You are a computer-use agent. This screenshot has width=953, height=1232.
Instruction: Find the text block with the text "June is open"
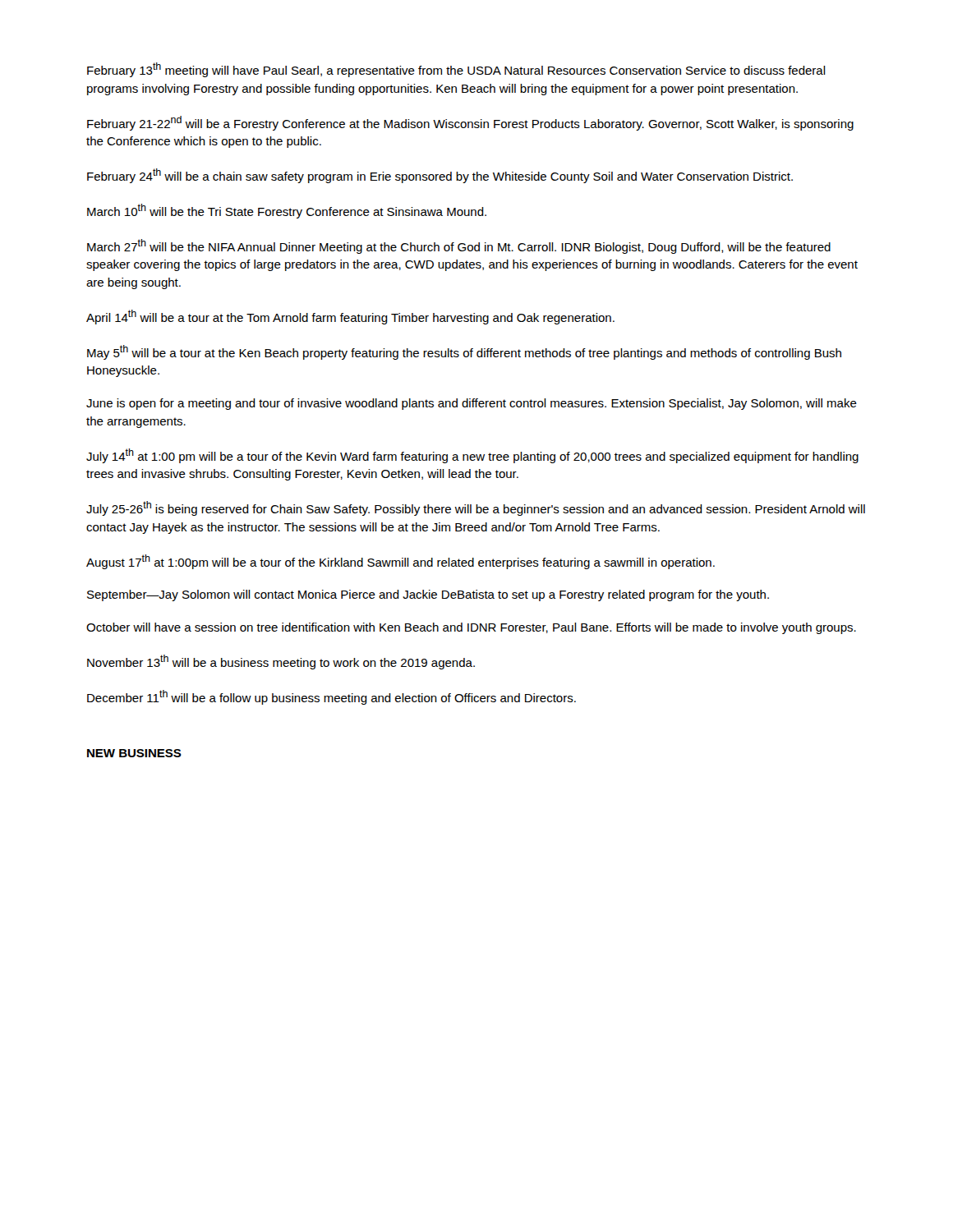pos(471,412)
